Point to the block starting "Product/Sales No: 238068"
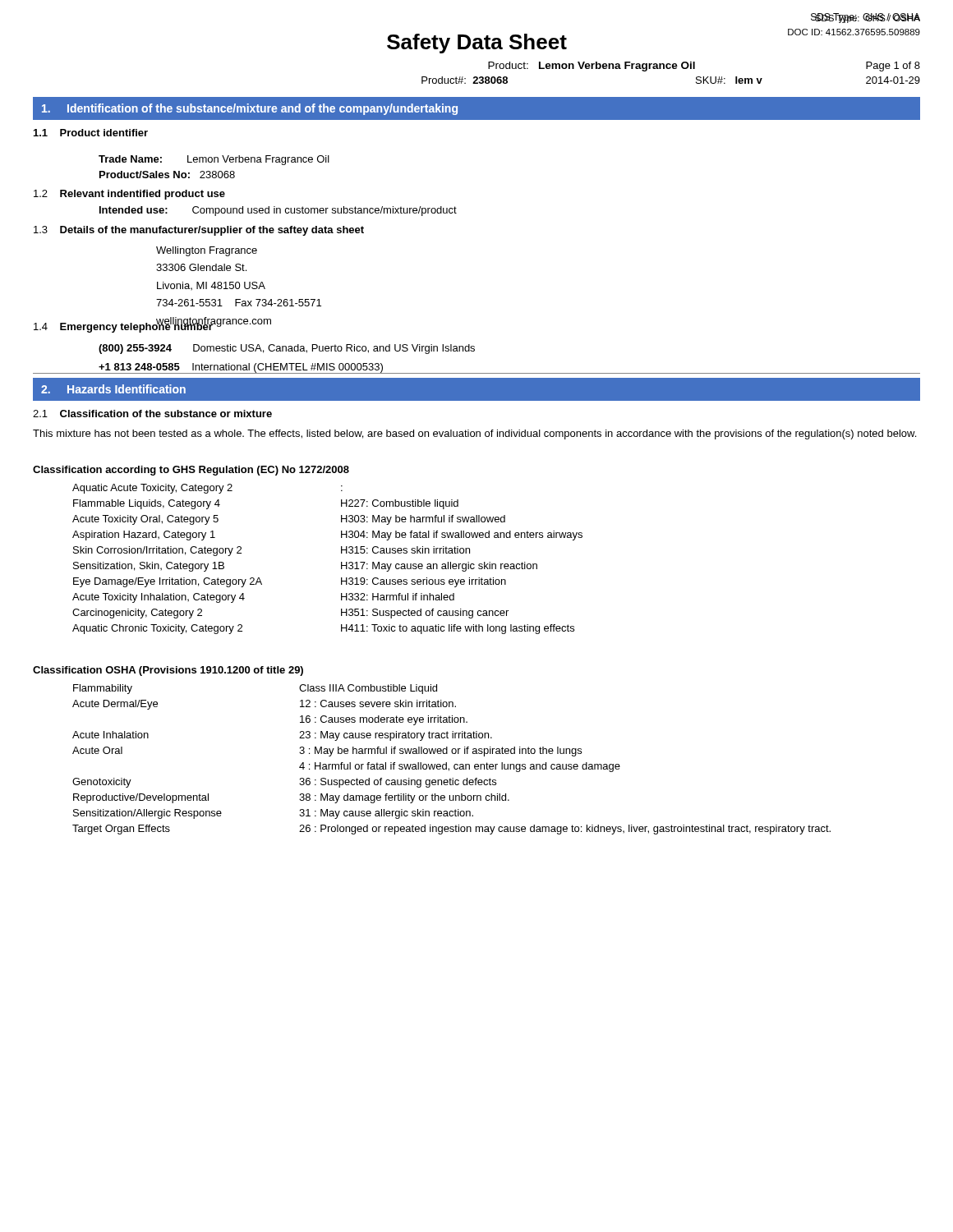This screenshot has height=1232, width=953. point(167,175)
